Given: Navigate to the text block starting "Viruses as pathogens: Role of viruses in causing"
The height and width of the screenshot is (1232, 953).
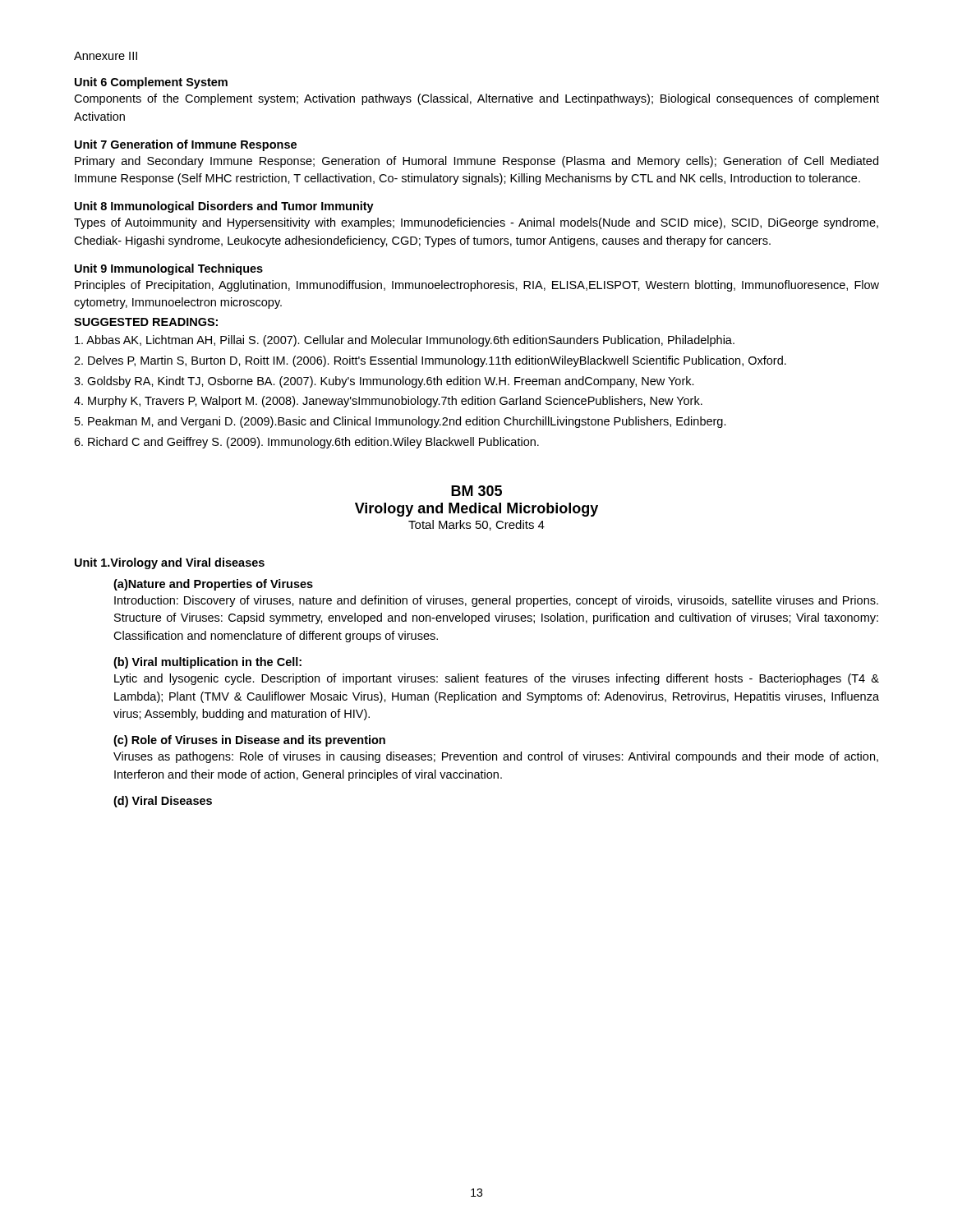Looking at the screenshot, I should click(496, 765).
